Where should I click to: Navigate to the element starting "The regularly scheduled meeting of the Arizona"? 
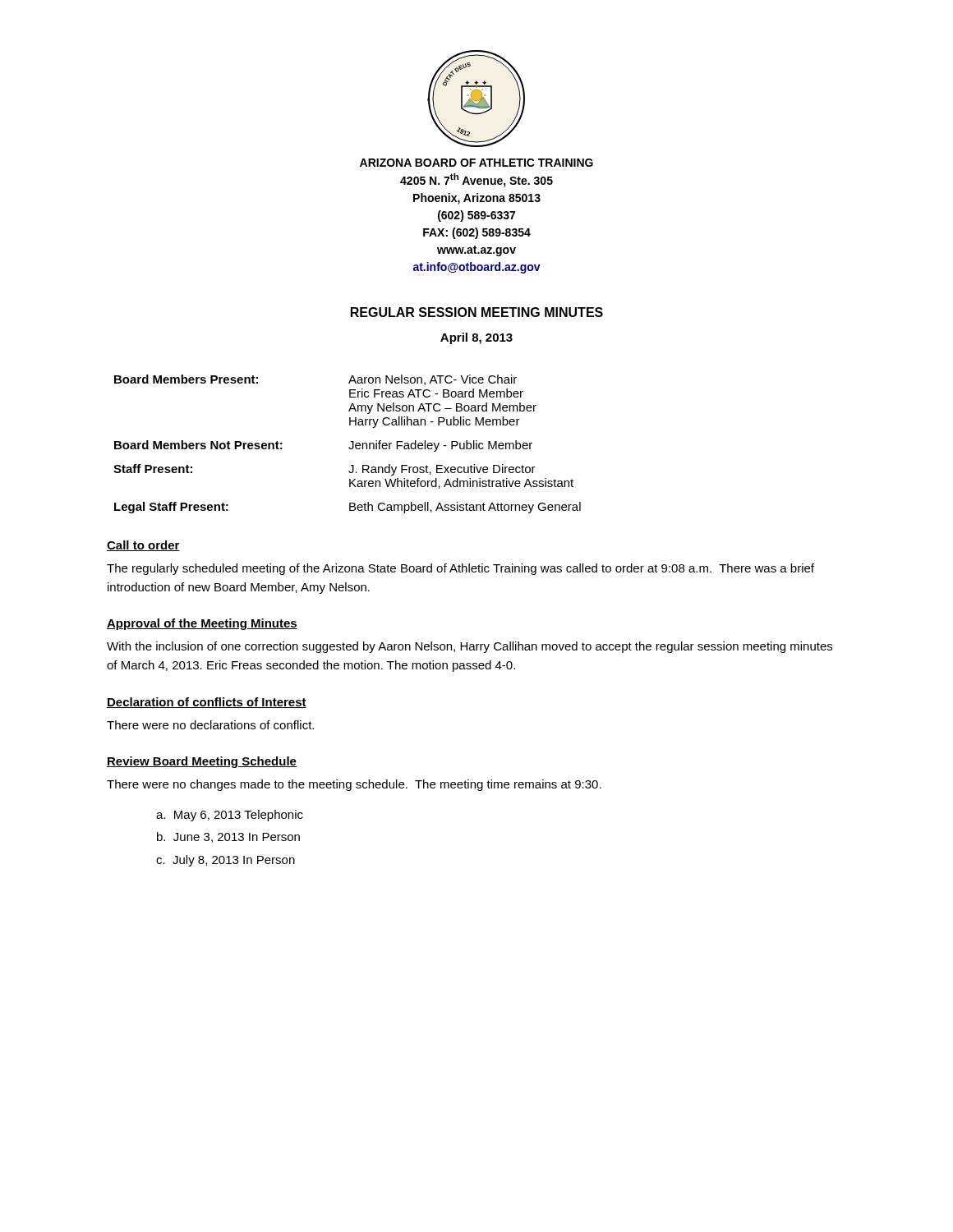coord(461,577)
